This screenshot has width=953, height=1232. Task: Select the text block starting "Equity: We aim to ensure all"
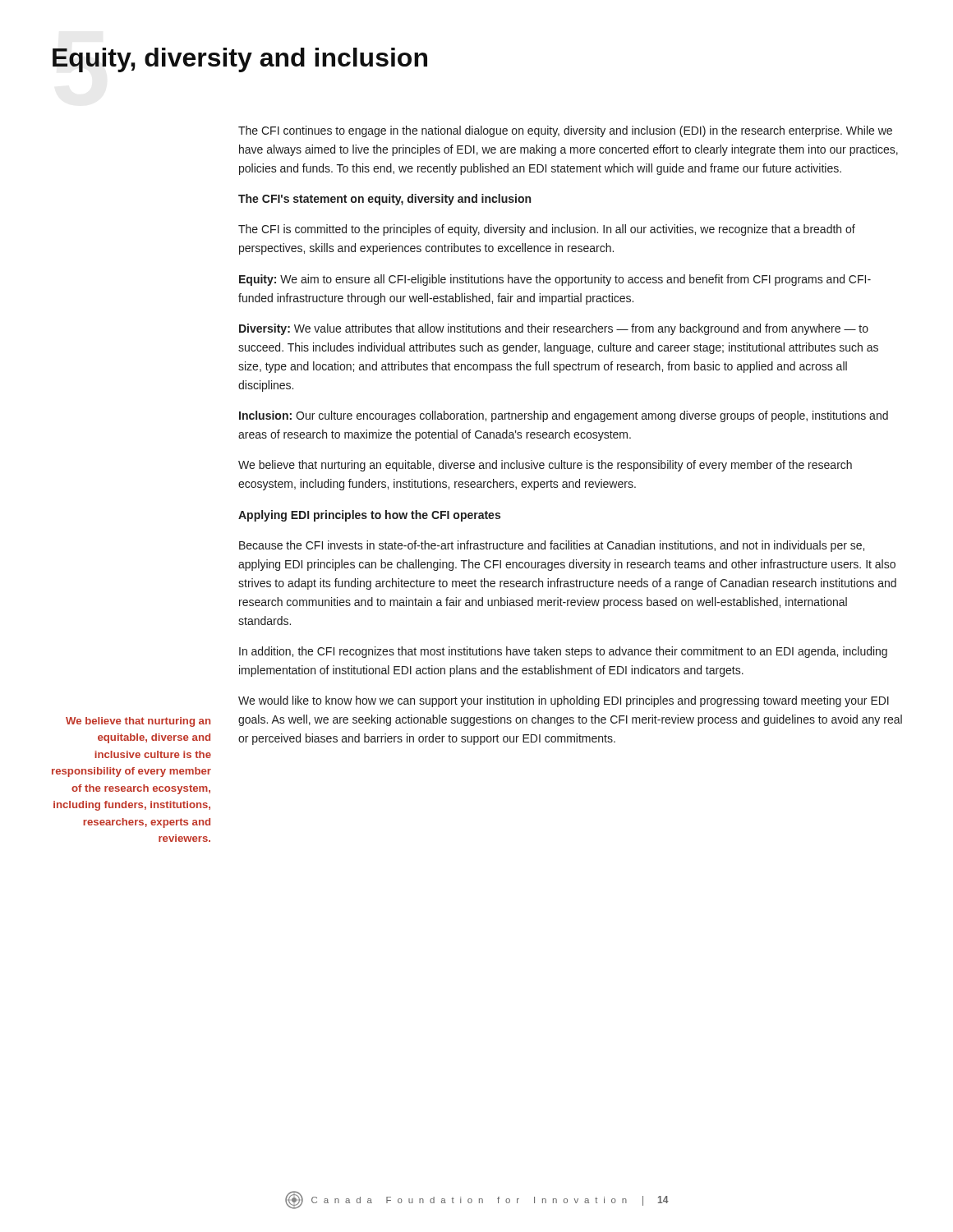click(571, 289)
